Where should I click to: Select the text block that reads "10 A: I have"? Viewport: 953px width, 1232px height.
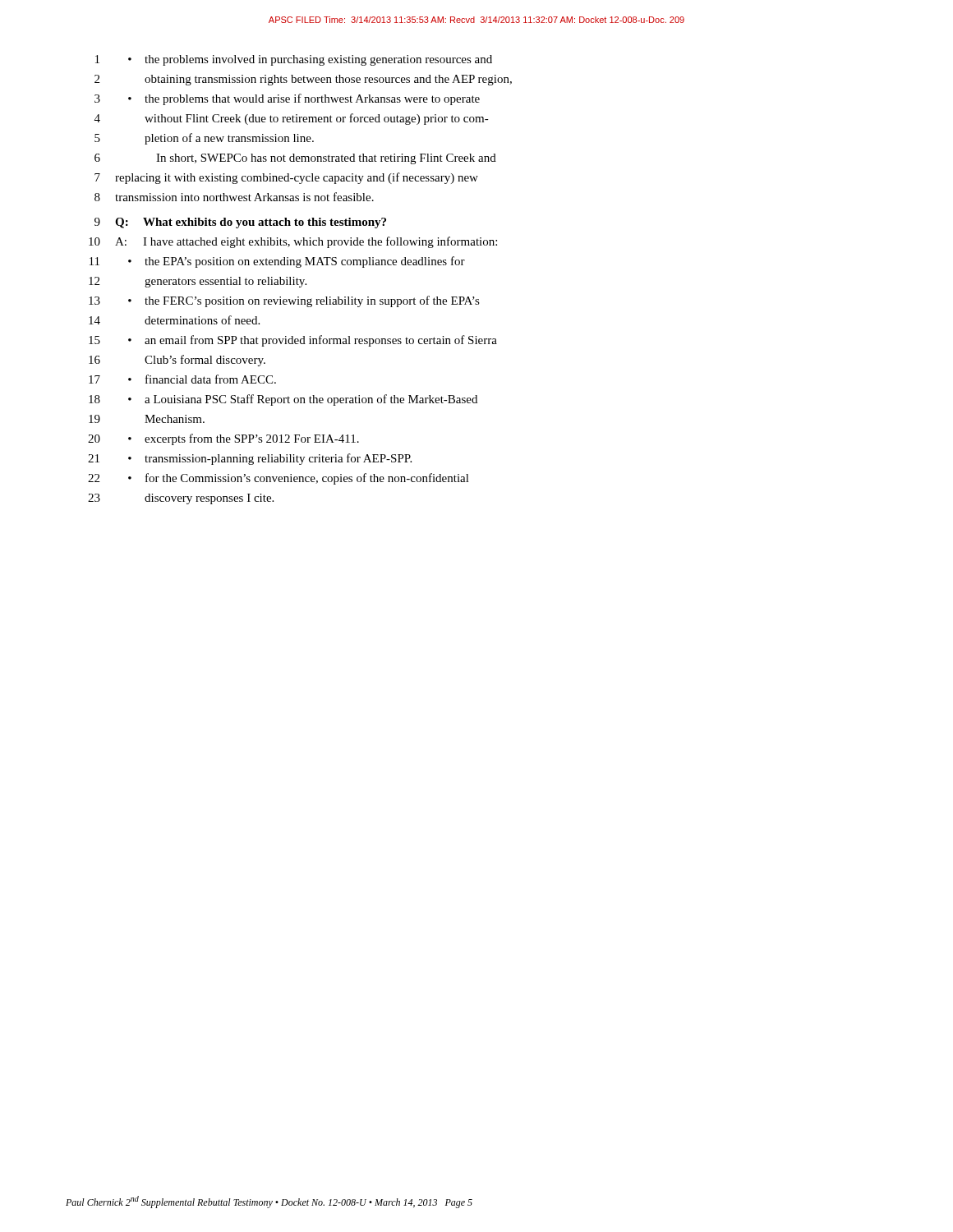coord(476,241)
